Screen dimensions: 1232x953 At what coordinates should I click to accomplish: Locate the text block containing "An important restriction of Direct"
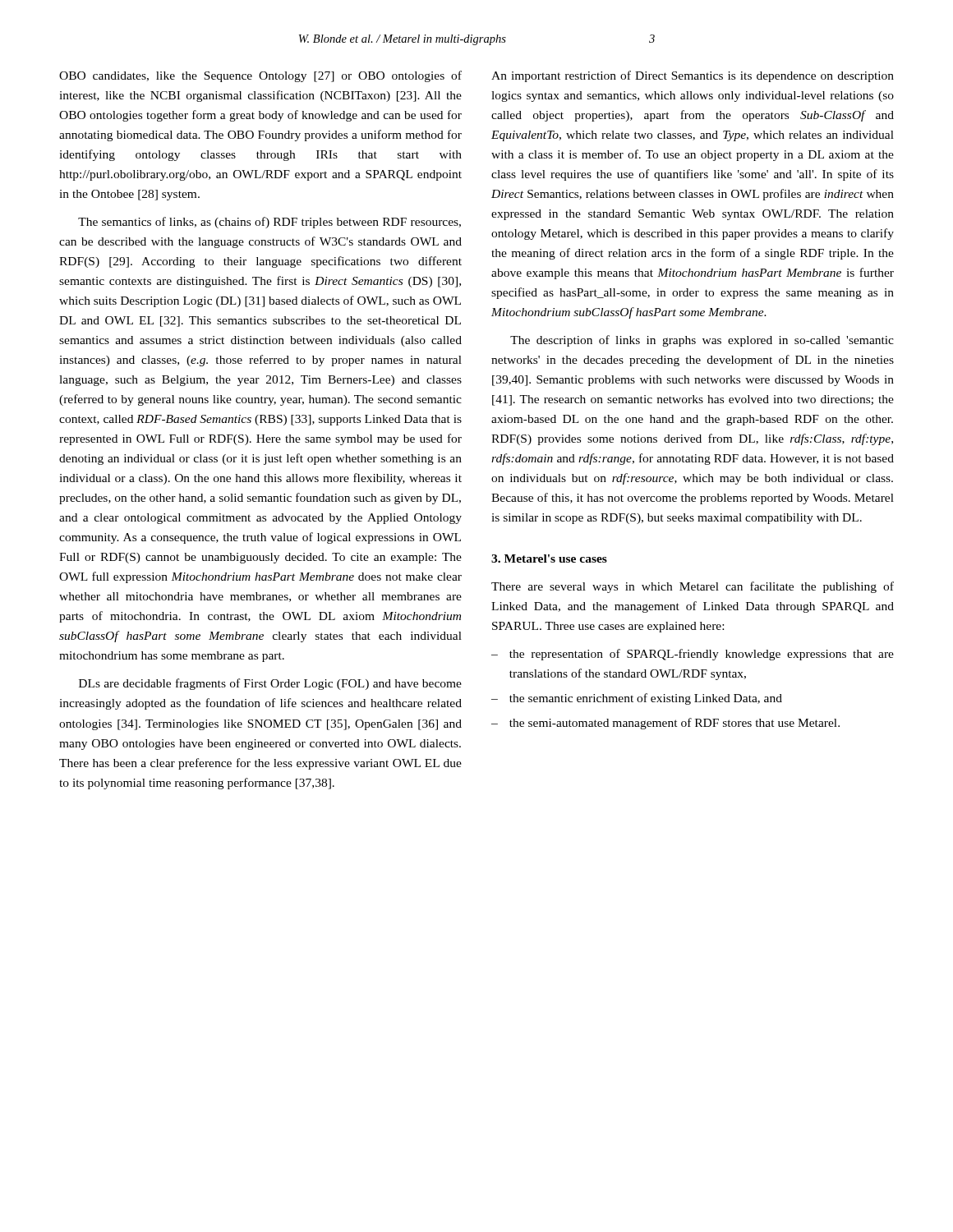(x=693, y=399)
